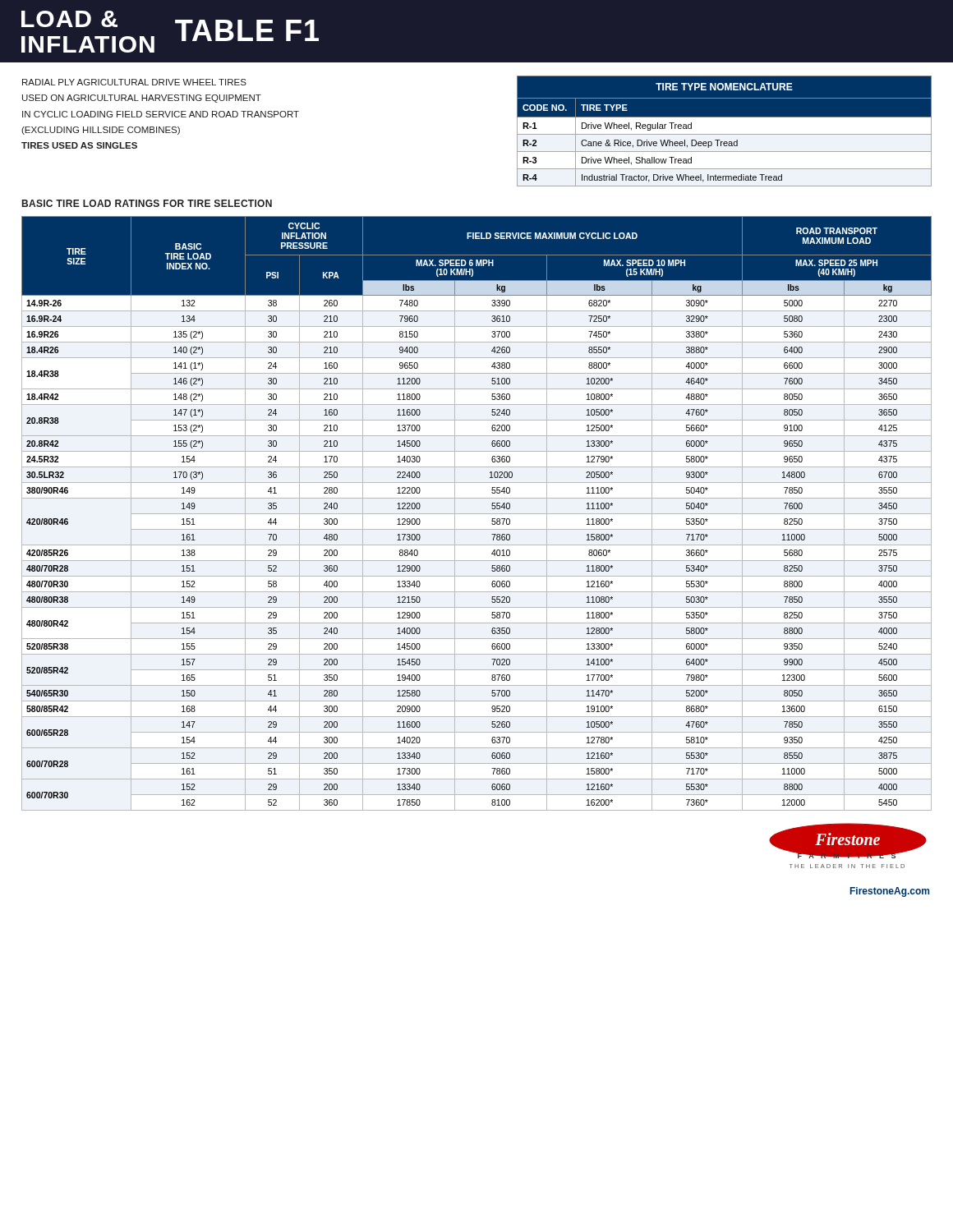Click on the title that says "LOAD & INFLATION TABLE F1"
Screen dimensions: 1232x953
tap(170, 31)
